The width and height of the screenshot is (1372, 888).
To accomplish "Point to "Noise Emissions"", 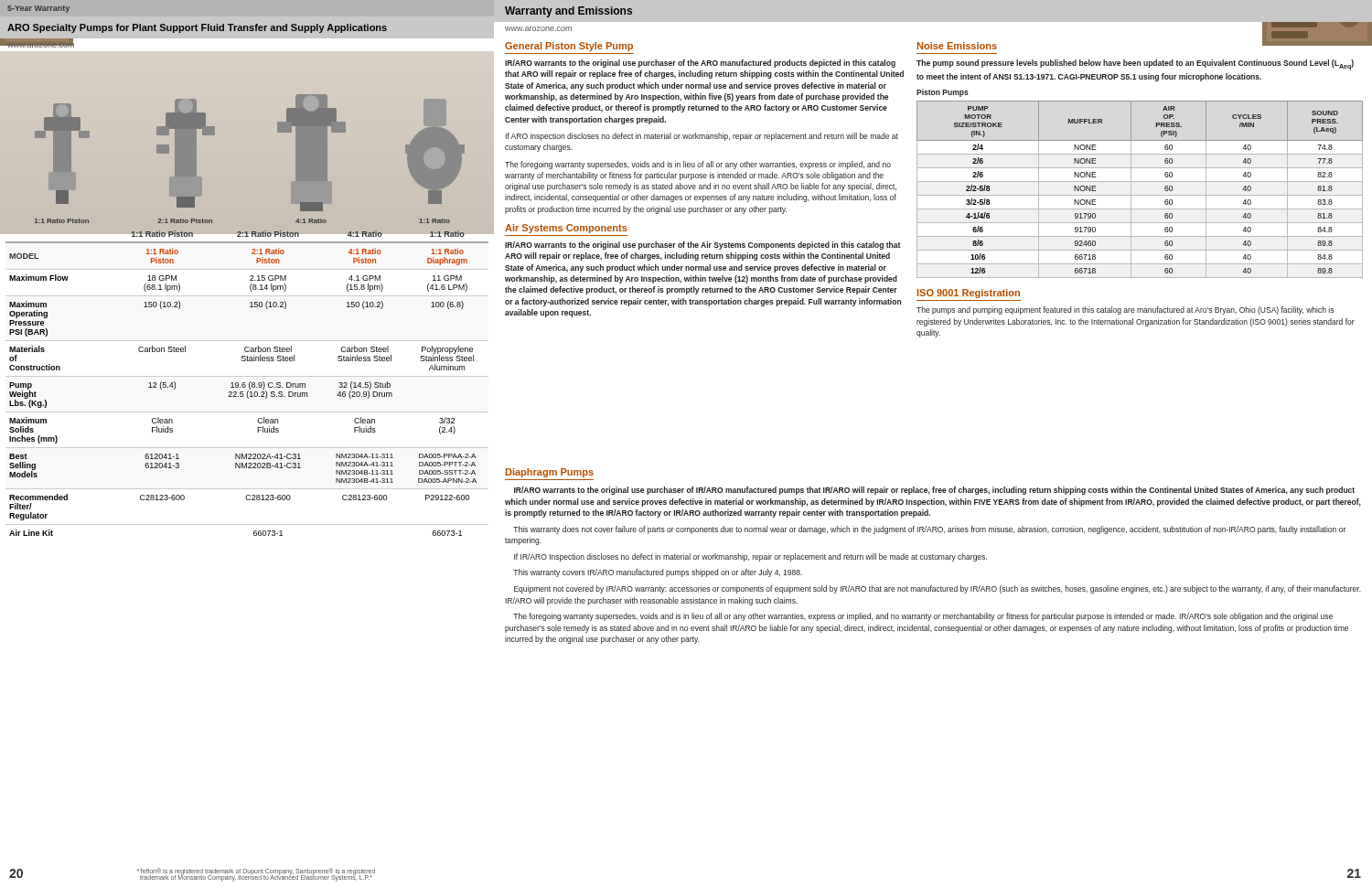I will click(957, 46).
